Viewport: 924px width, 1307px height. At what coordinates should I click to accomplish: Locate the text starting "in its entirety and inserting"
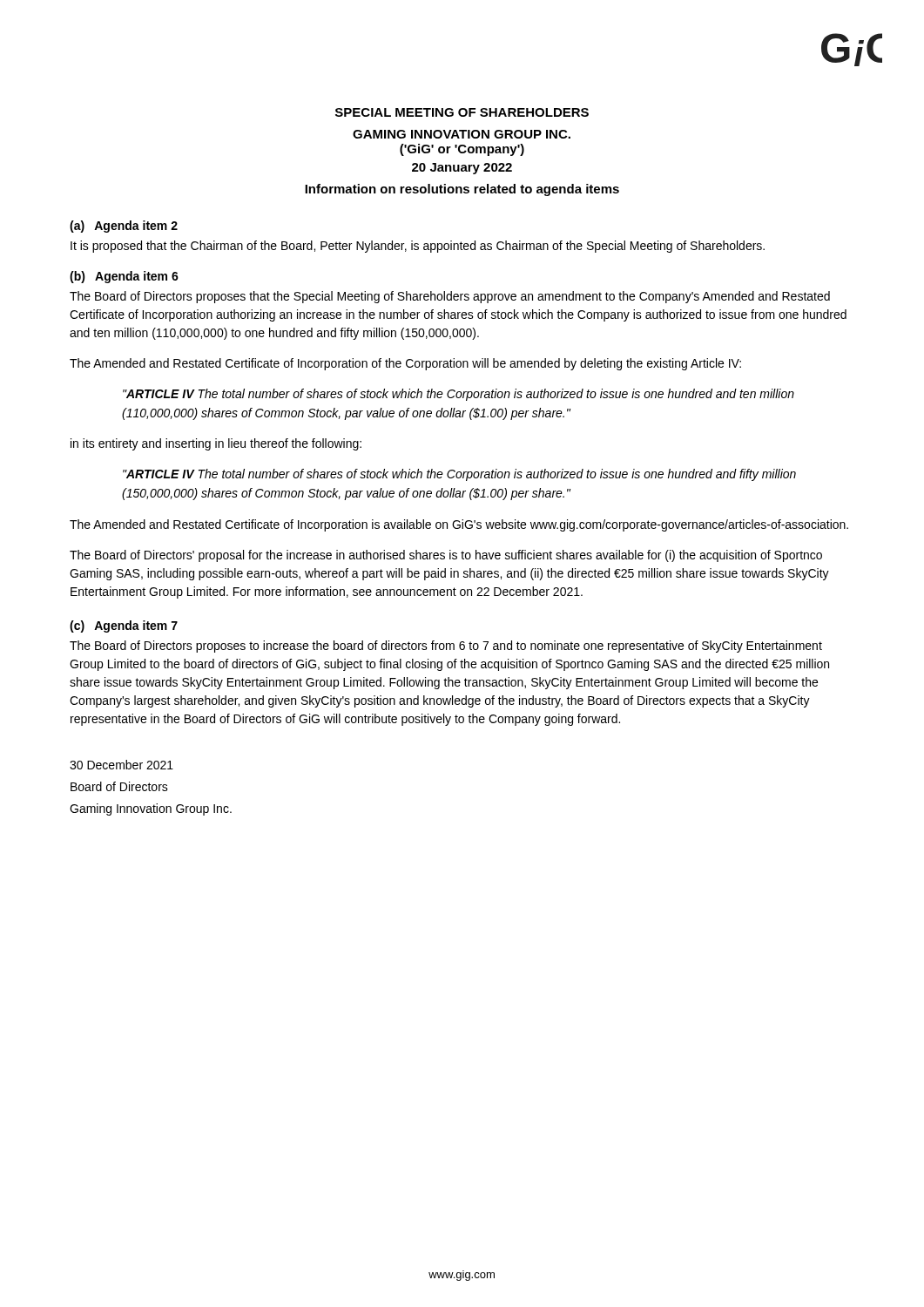pyautogui.click(x=216, y=444)
